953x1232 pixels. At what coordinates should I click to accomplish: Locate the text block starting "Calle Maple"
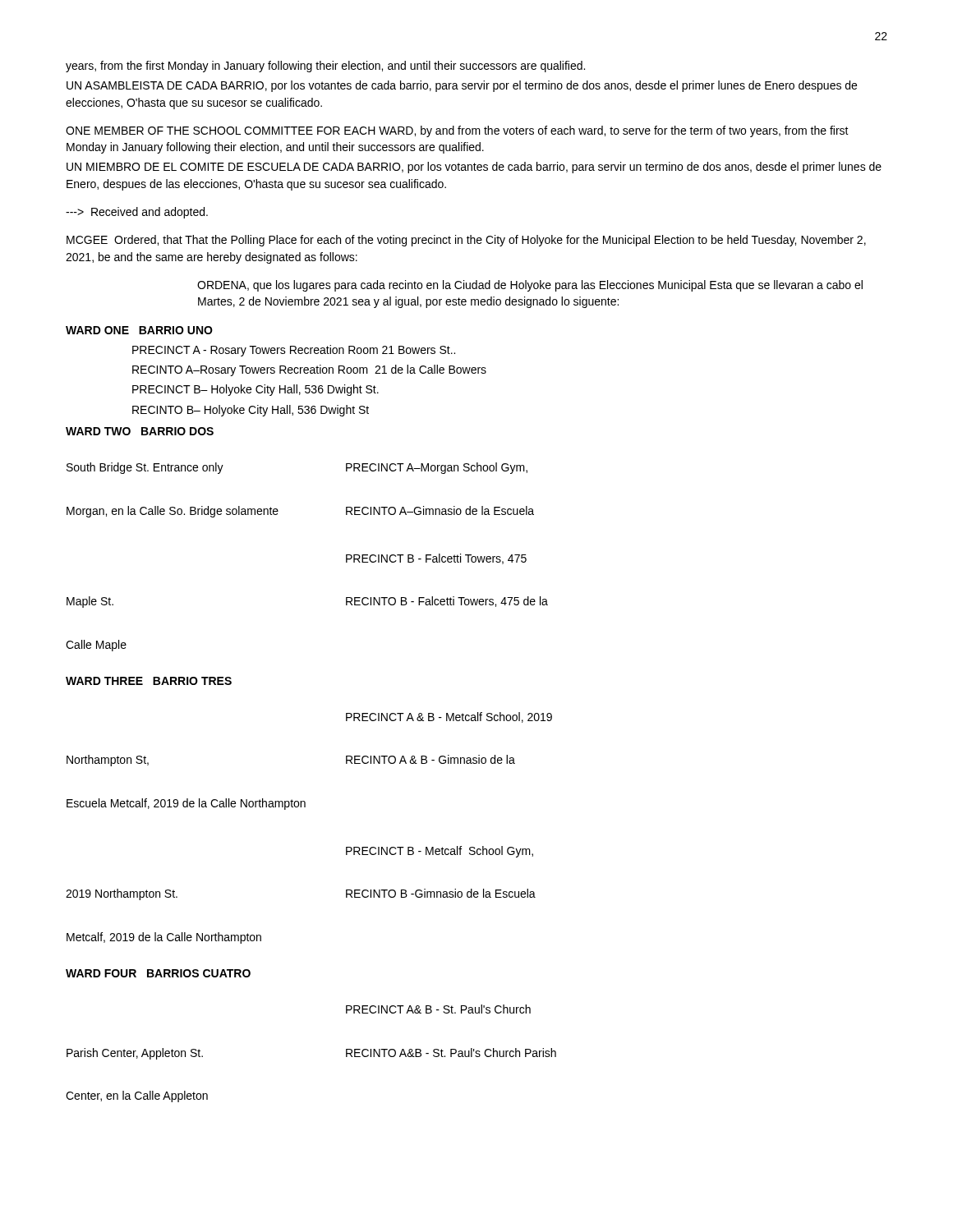click(96, 646)
